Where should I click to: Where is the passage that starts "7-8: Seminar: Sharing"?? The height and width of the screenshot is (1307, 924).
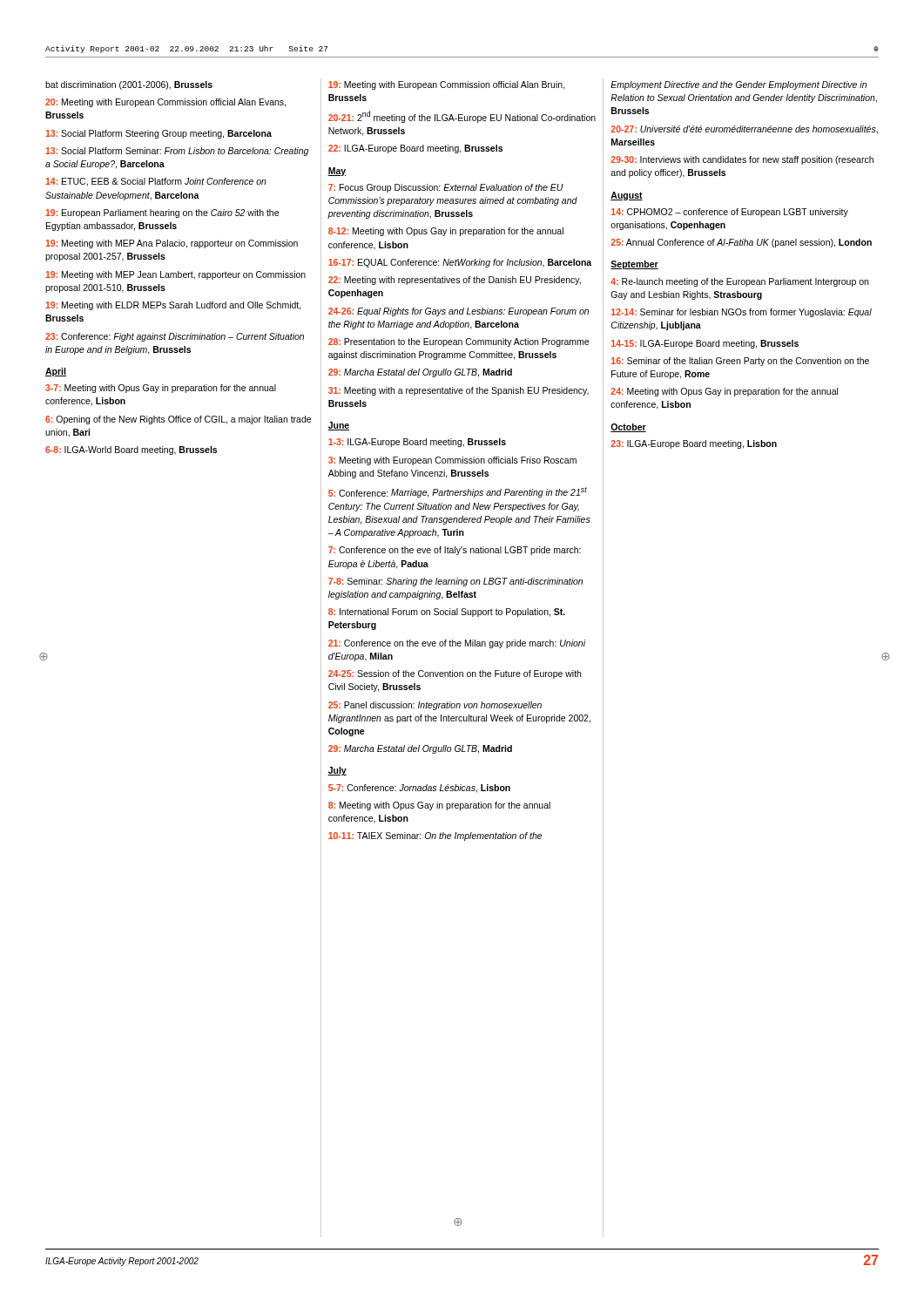point(456,588)
